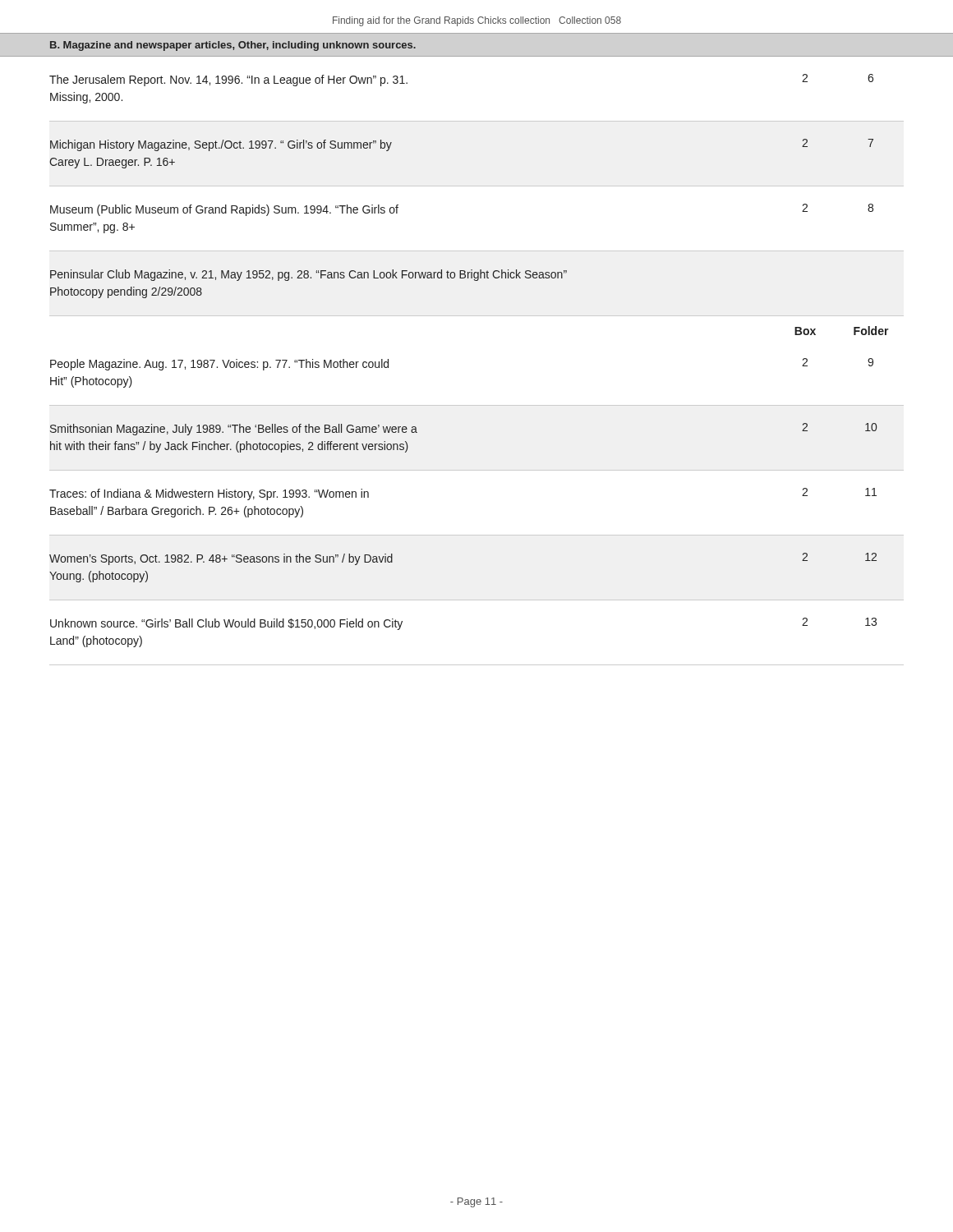Point to the region starting "People Magazine. Aug. 17, 1987. Voices:"
The image size is (953, 1232).
[212, 364]
